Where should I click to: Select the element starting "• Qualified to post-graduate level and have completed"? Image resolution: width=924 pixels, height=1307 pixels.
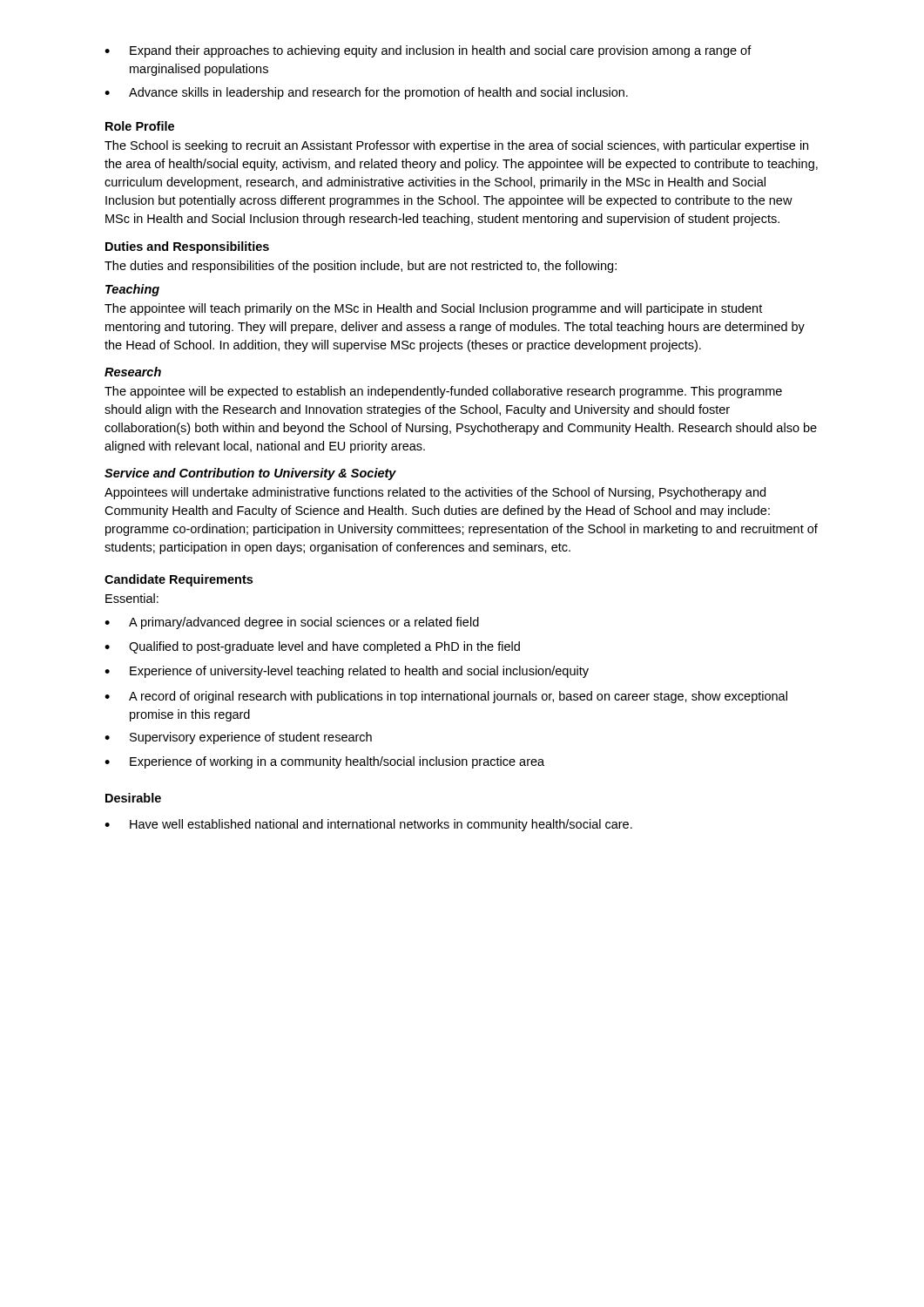tap(462, 648)
